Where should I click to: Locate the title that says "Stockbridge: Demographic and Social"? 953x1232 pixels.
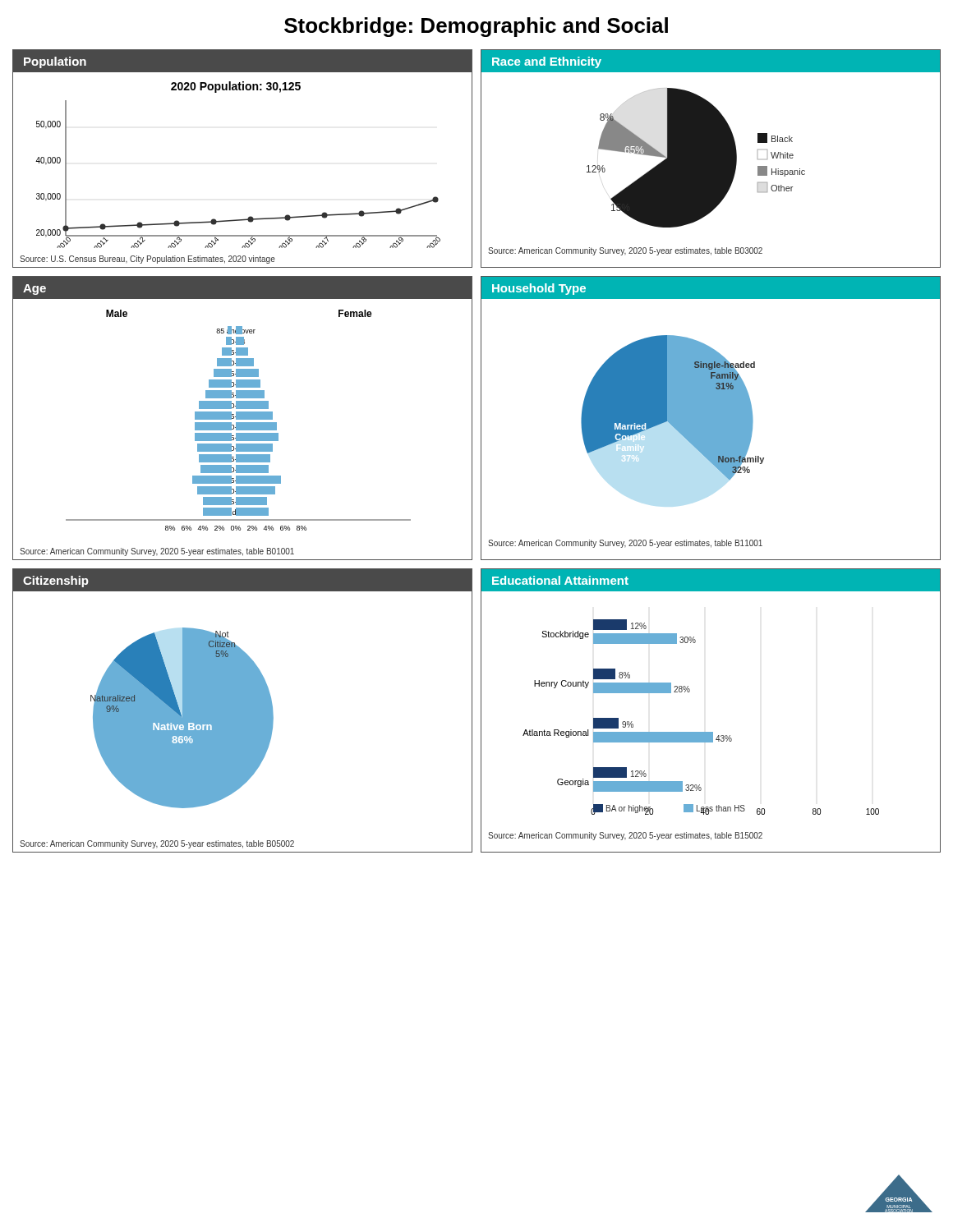pos(476,26)
